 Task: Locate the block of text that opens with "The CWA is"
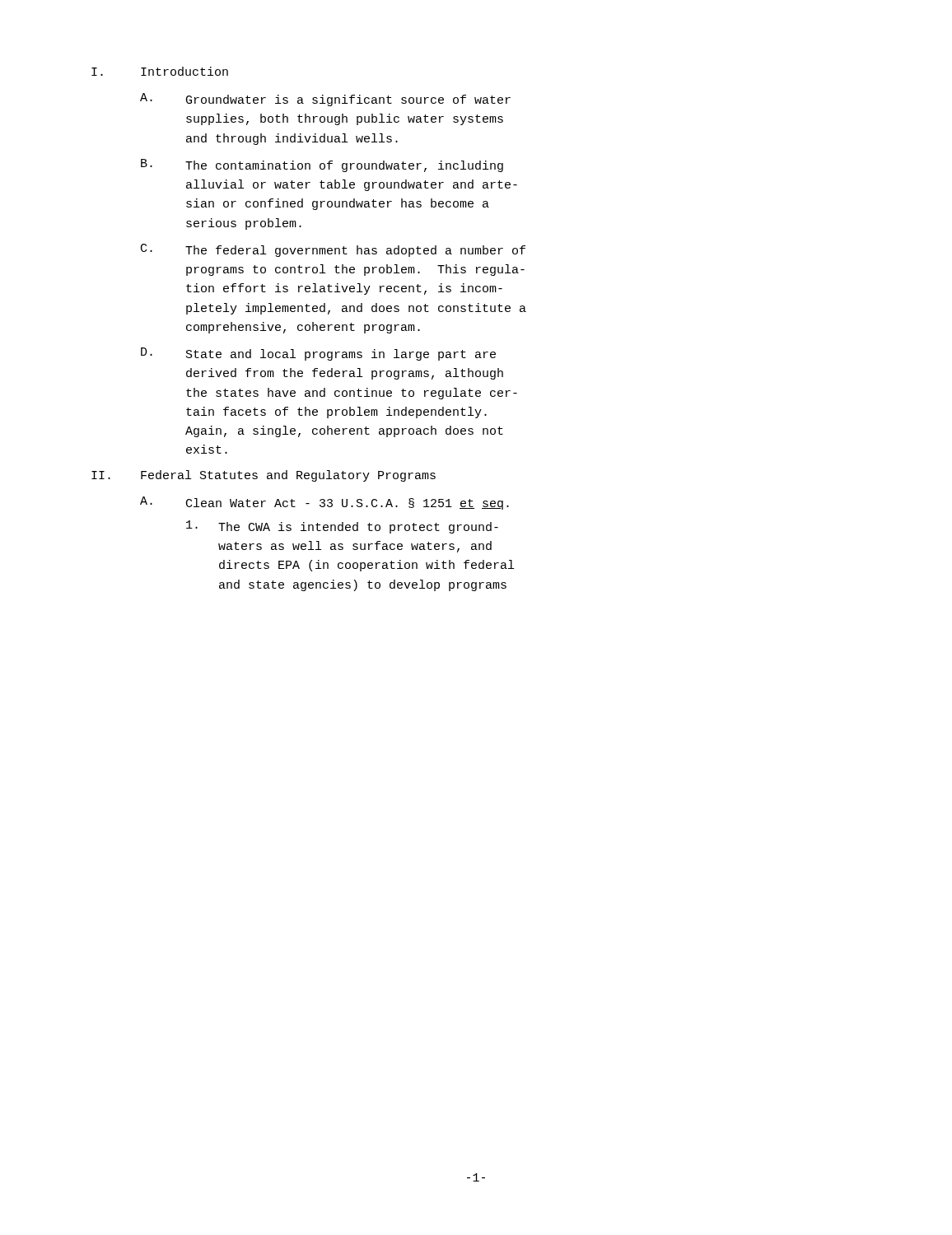coord(342,527)
